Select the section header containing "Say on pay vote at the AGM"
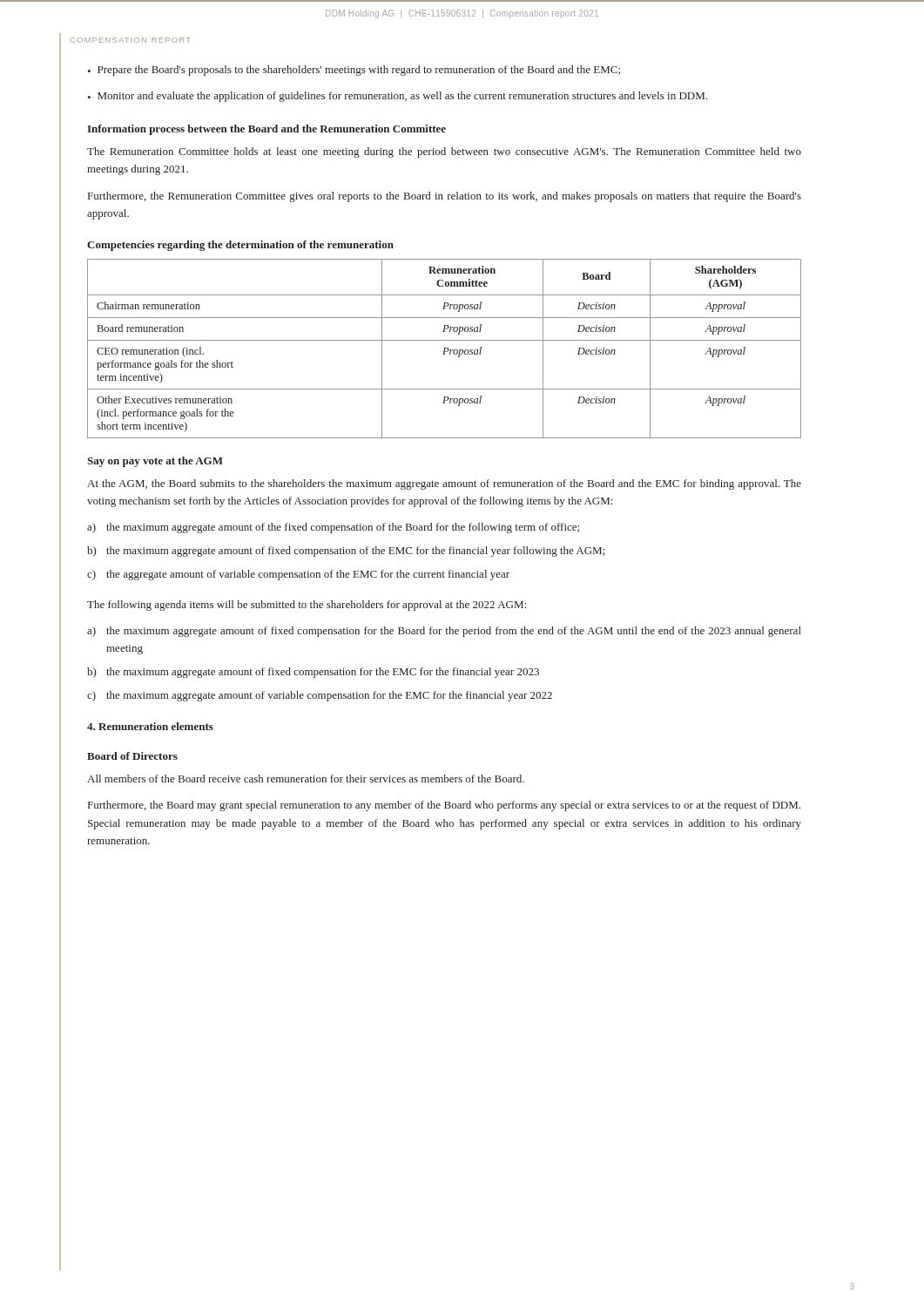The image size is (924, 1307). [x=155, y=460]
